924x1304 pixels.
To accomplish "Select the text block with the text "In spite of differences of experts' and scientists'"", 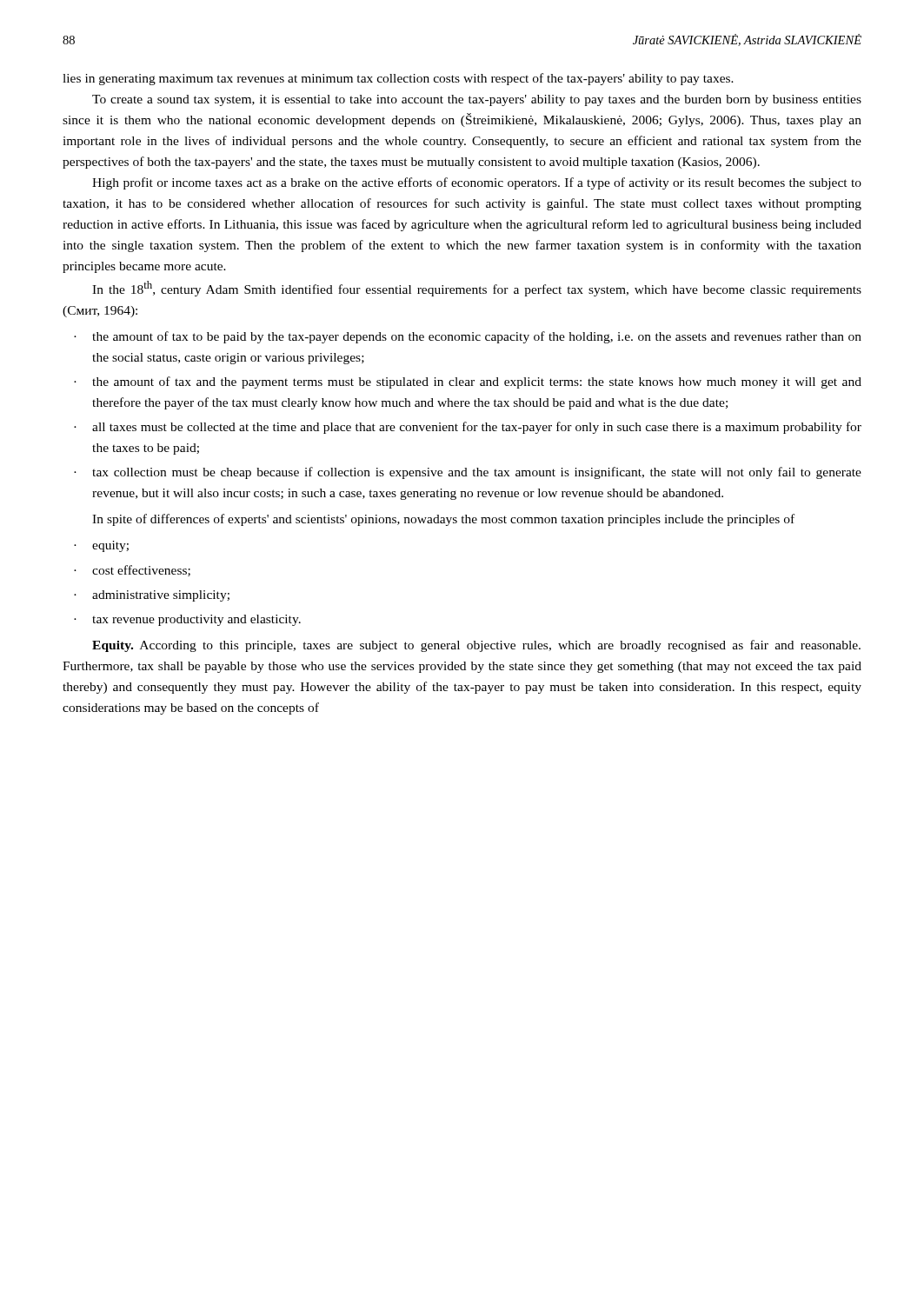I will tap(462, 519).
